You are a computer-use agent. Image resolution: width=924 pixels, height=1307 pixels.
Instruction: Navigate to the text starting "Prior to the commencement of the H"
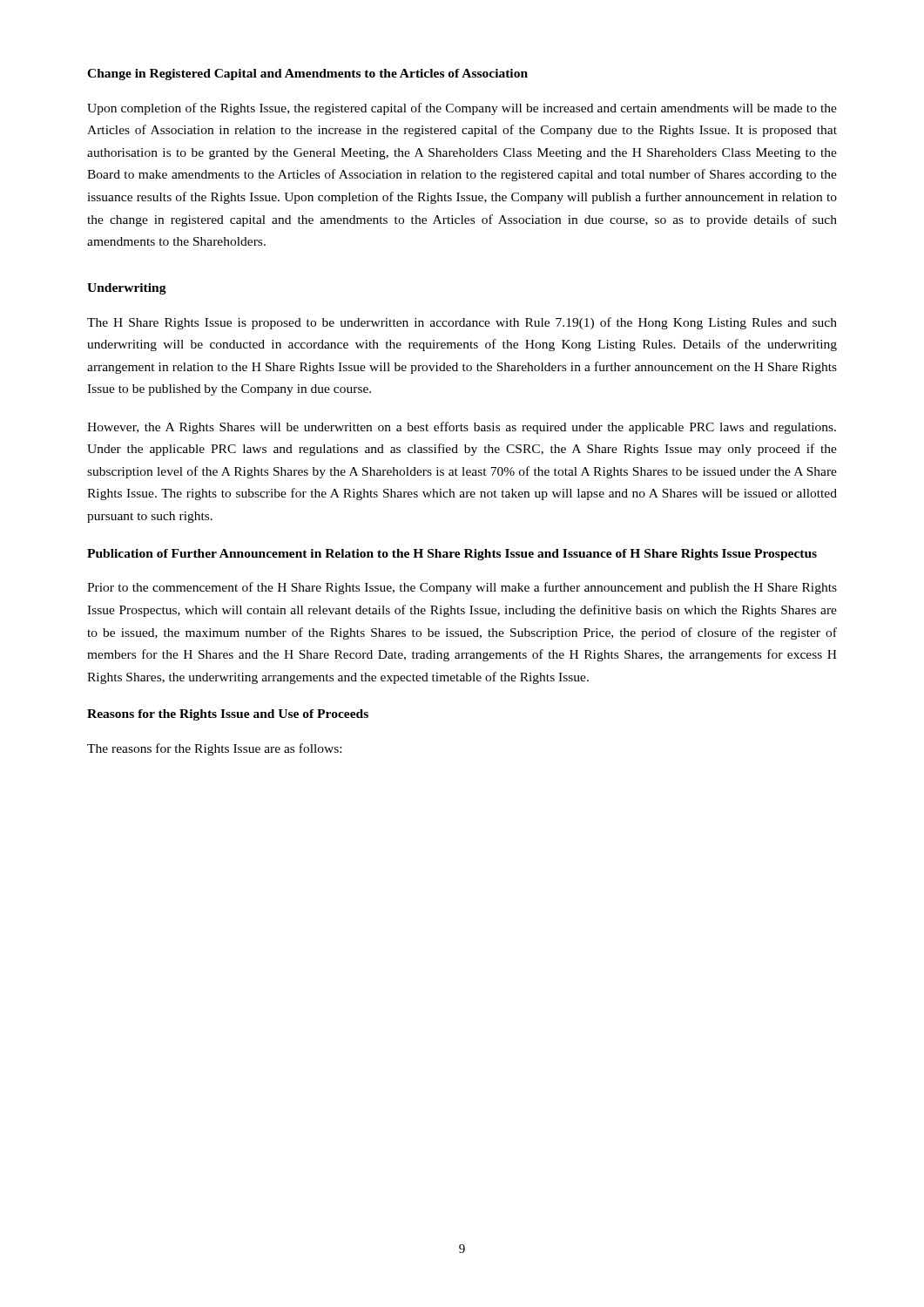click(x=462, y=632)
